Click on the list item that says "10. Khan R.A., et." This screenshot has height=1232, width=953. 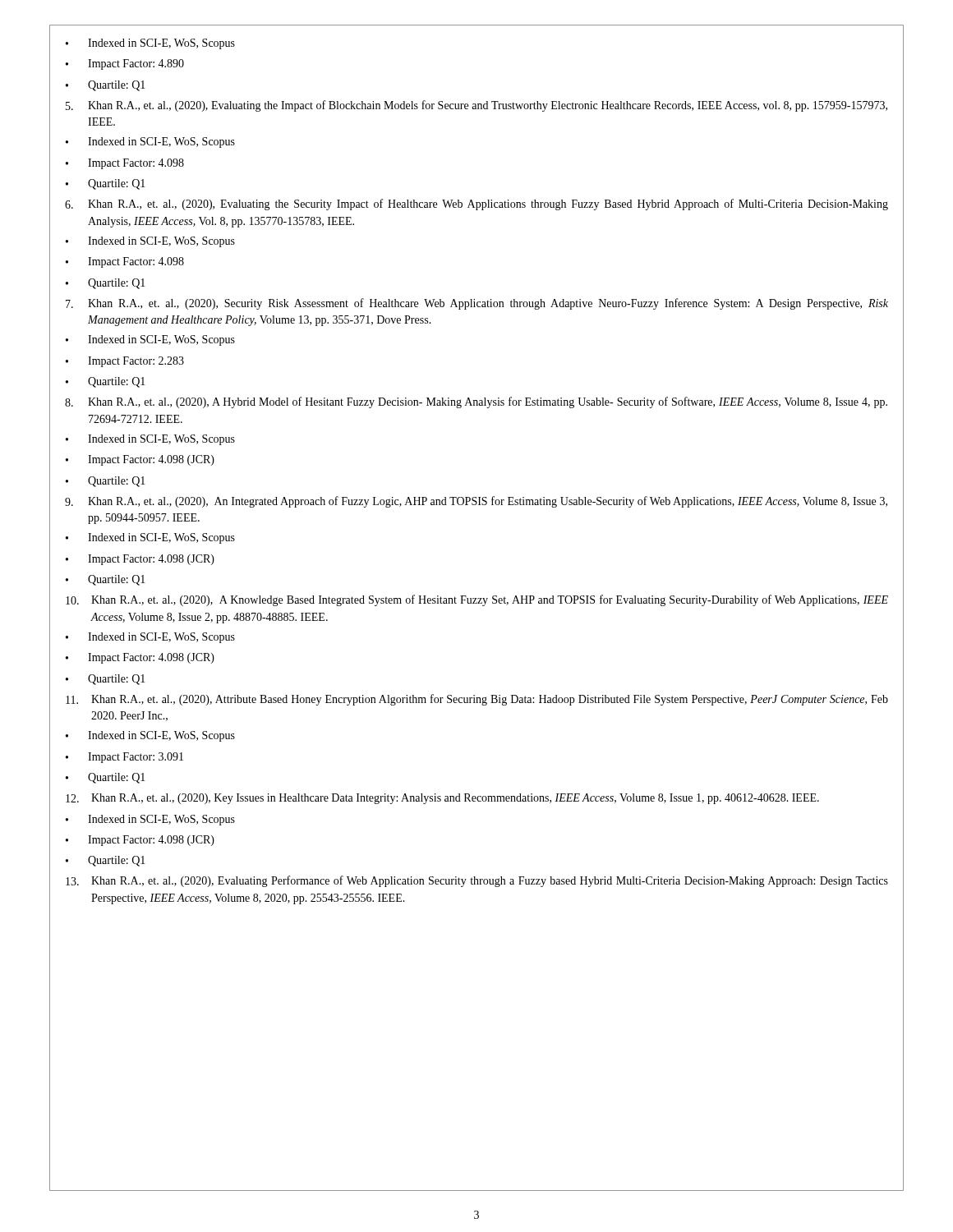[476, 609]
